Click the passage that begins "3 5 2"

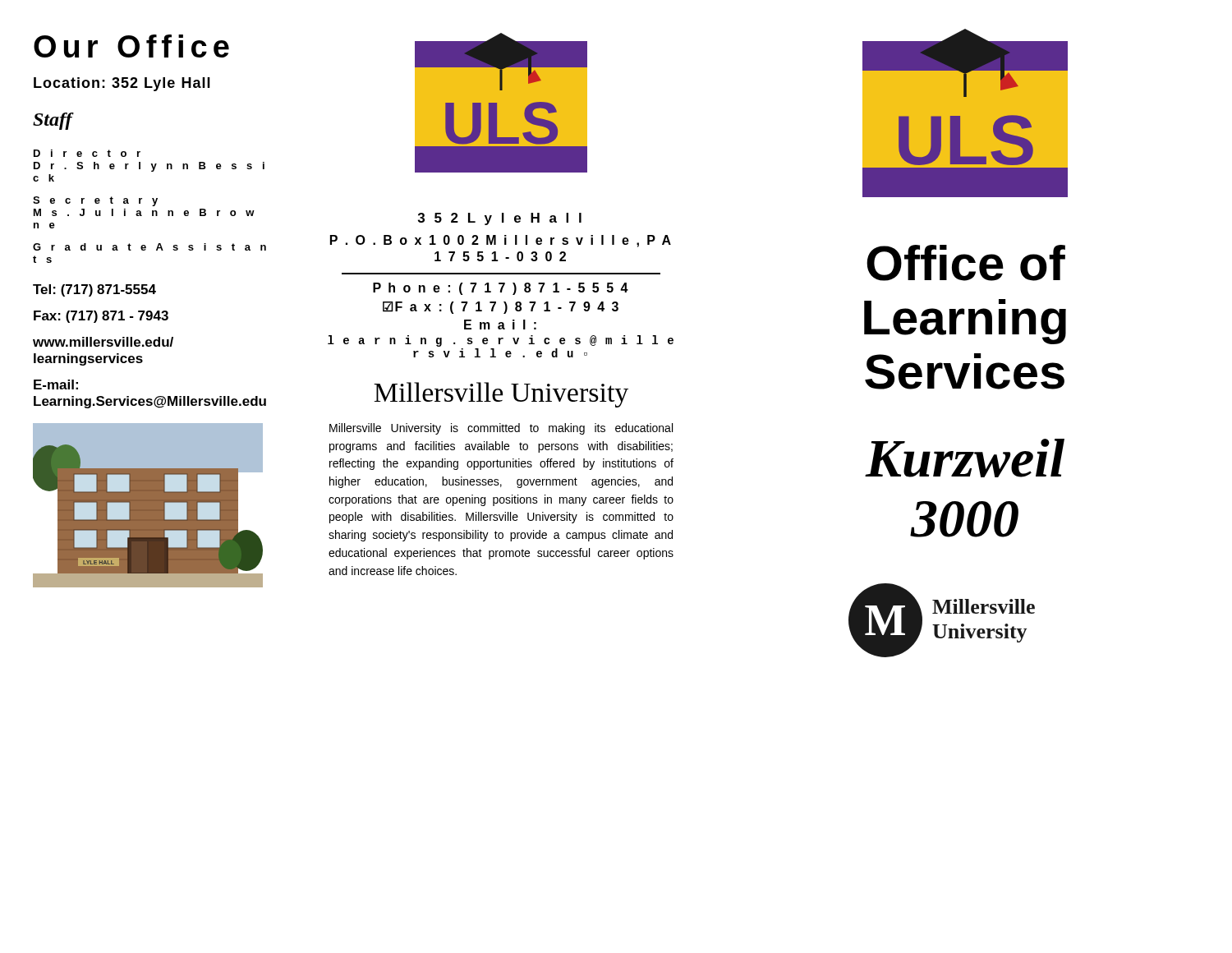pos(501,218)
